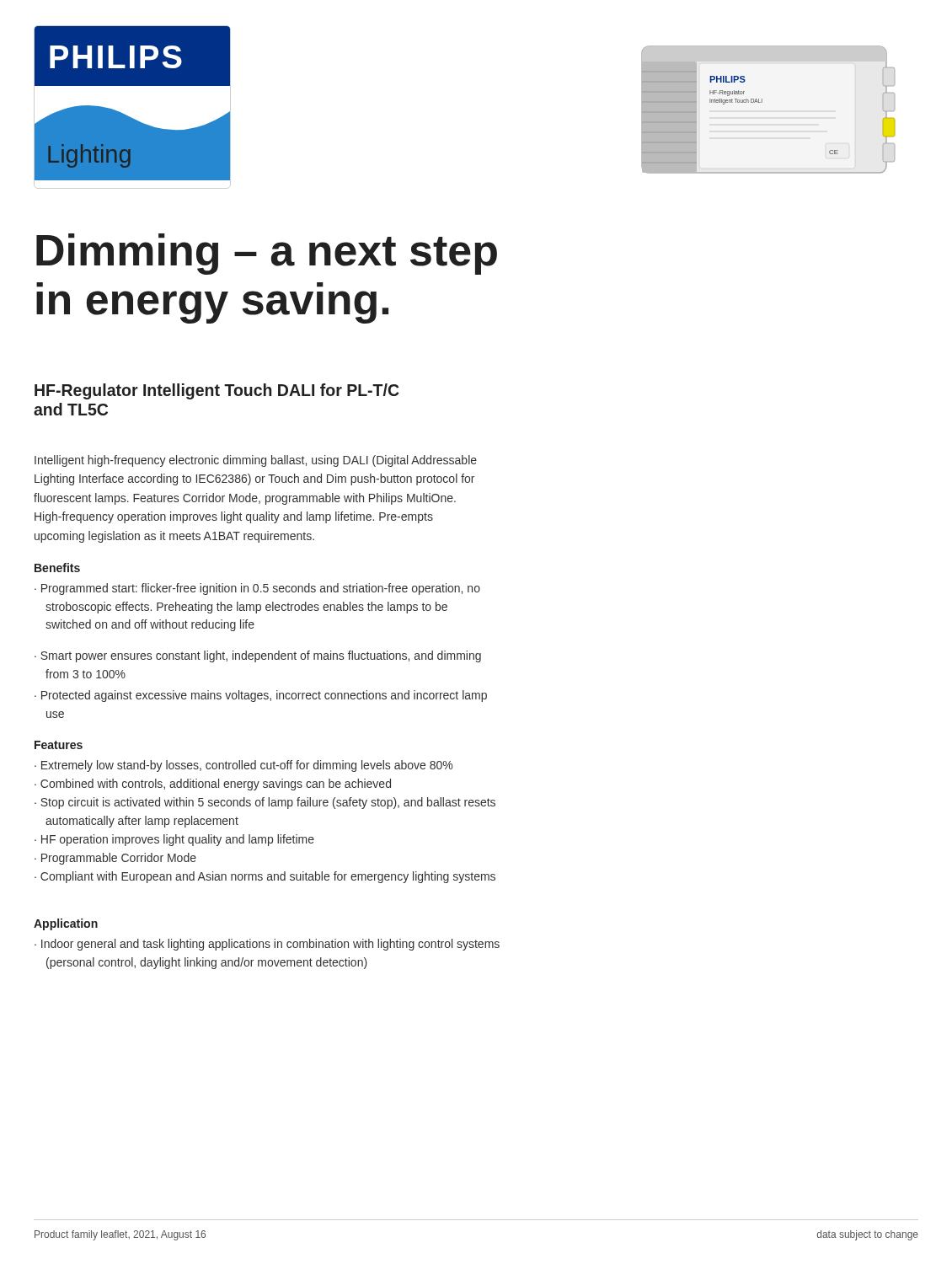Locate the list item that reads "· HF operation improves light quality and lamp"
Viewport: 952px width, 1264px height.
[x=174, y=839]
